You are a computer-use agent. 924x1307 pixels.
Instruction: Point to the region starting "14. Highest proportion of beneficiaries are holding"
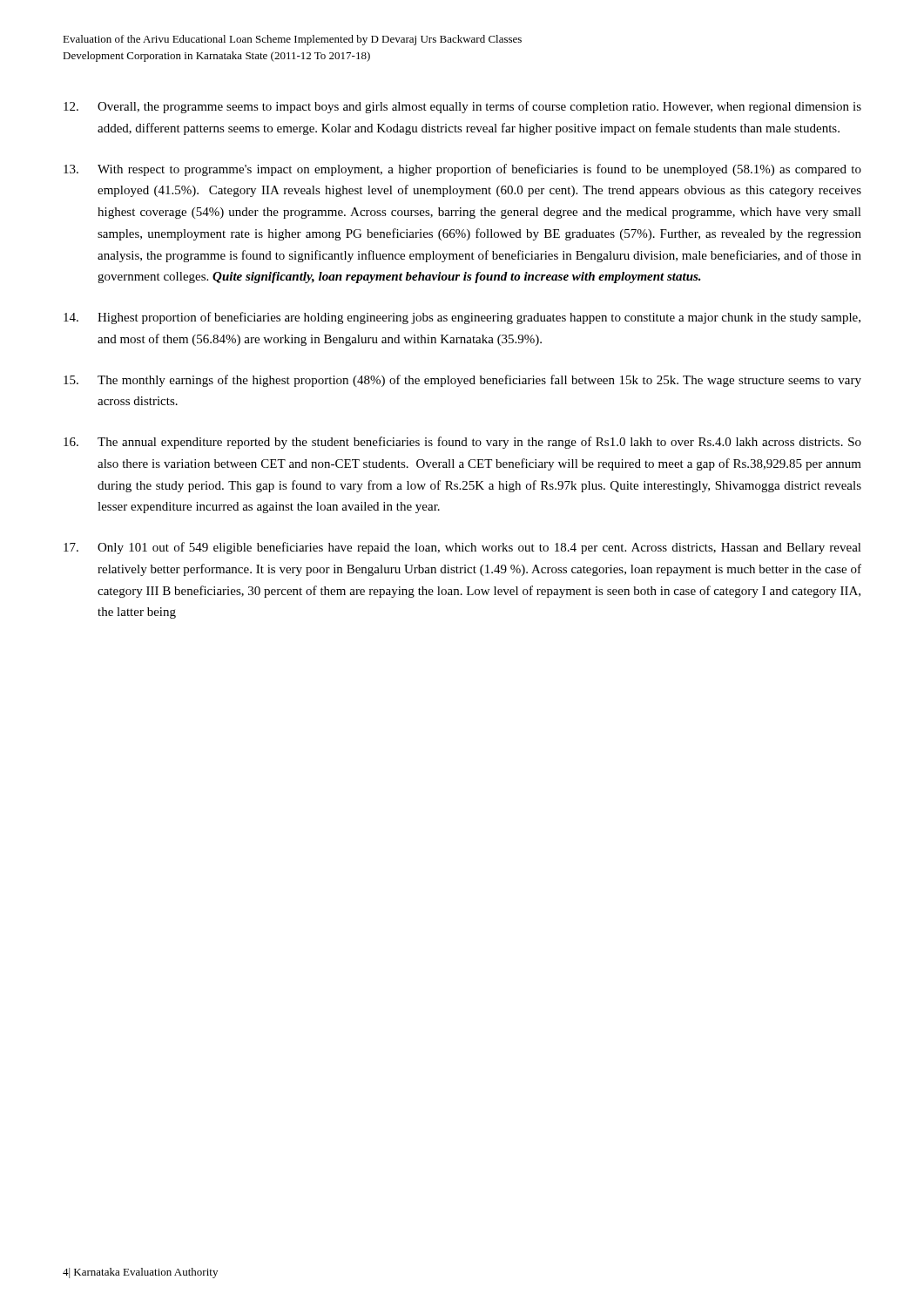462,328
